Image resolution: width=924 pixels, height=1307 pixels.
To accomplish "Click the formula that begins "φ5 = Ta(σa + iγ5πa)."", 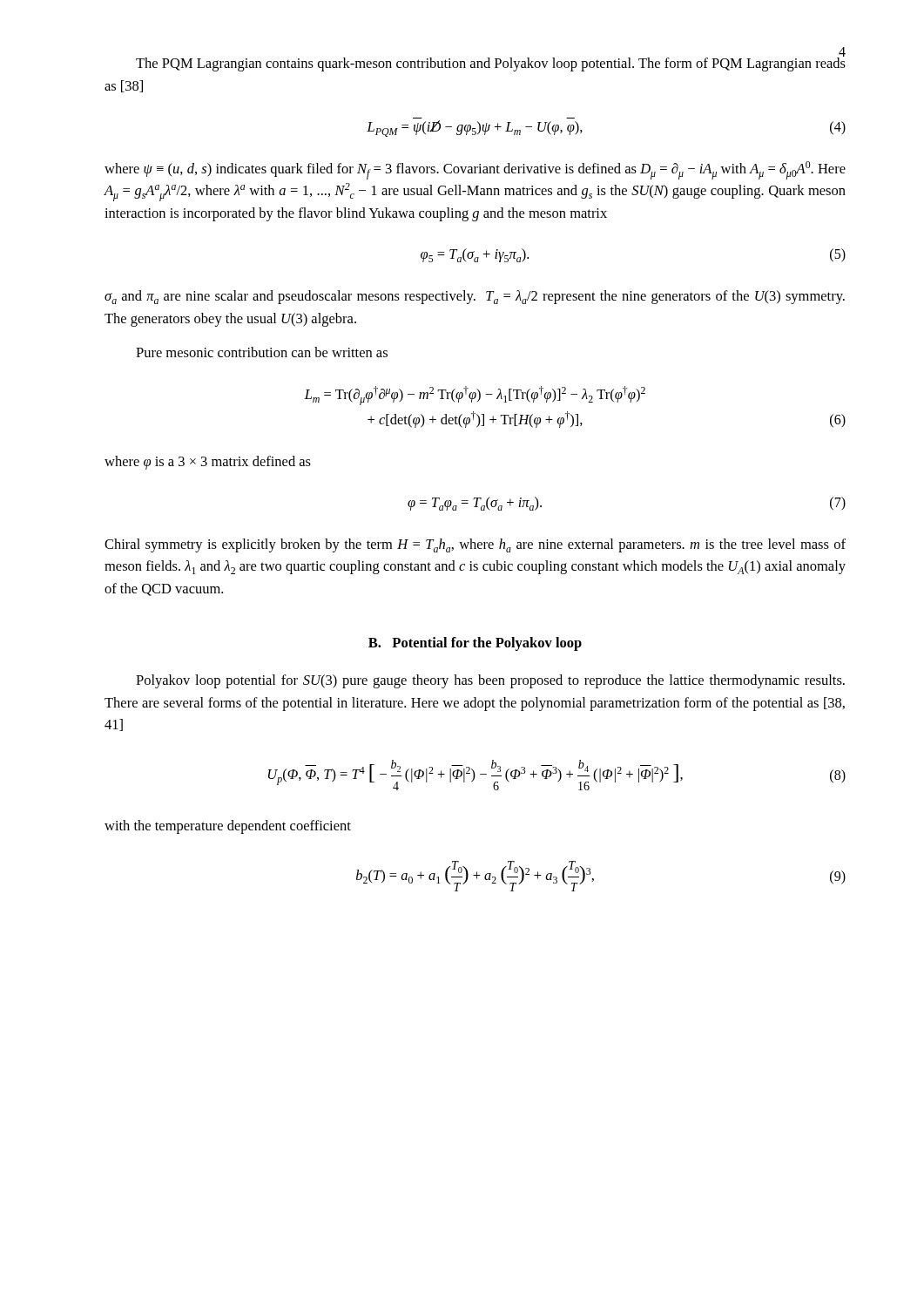I will pos(475,255).
